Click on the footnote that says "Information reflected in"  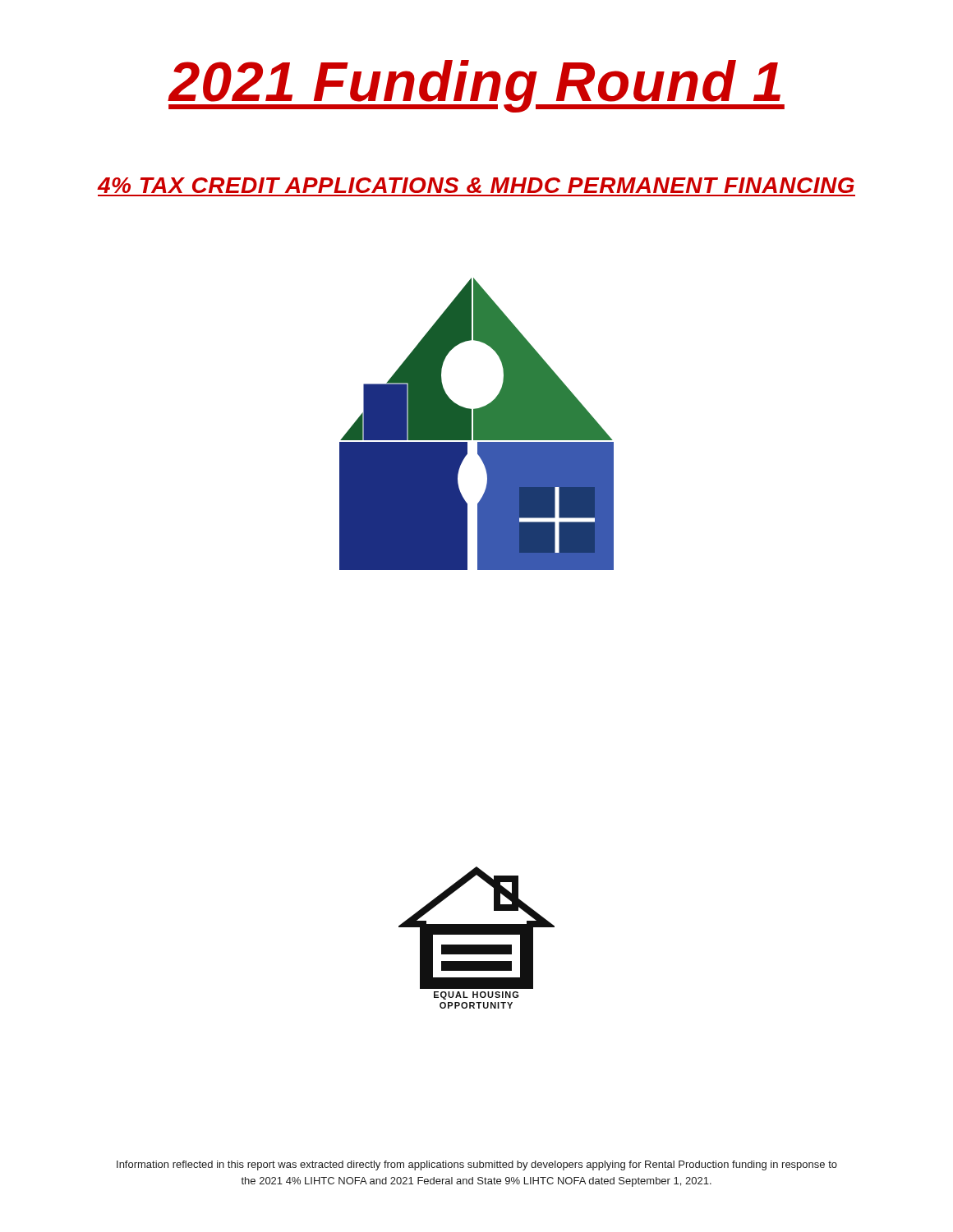tap(476, 1172)
